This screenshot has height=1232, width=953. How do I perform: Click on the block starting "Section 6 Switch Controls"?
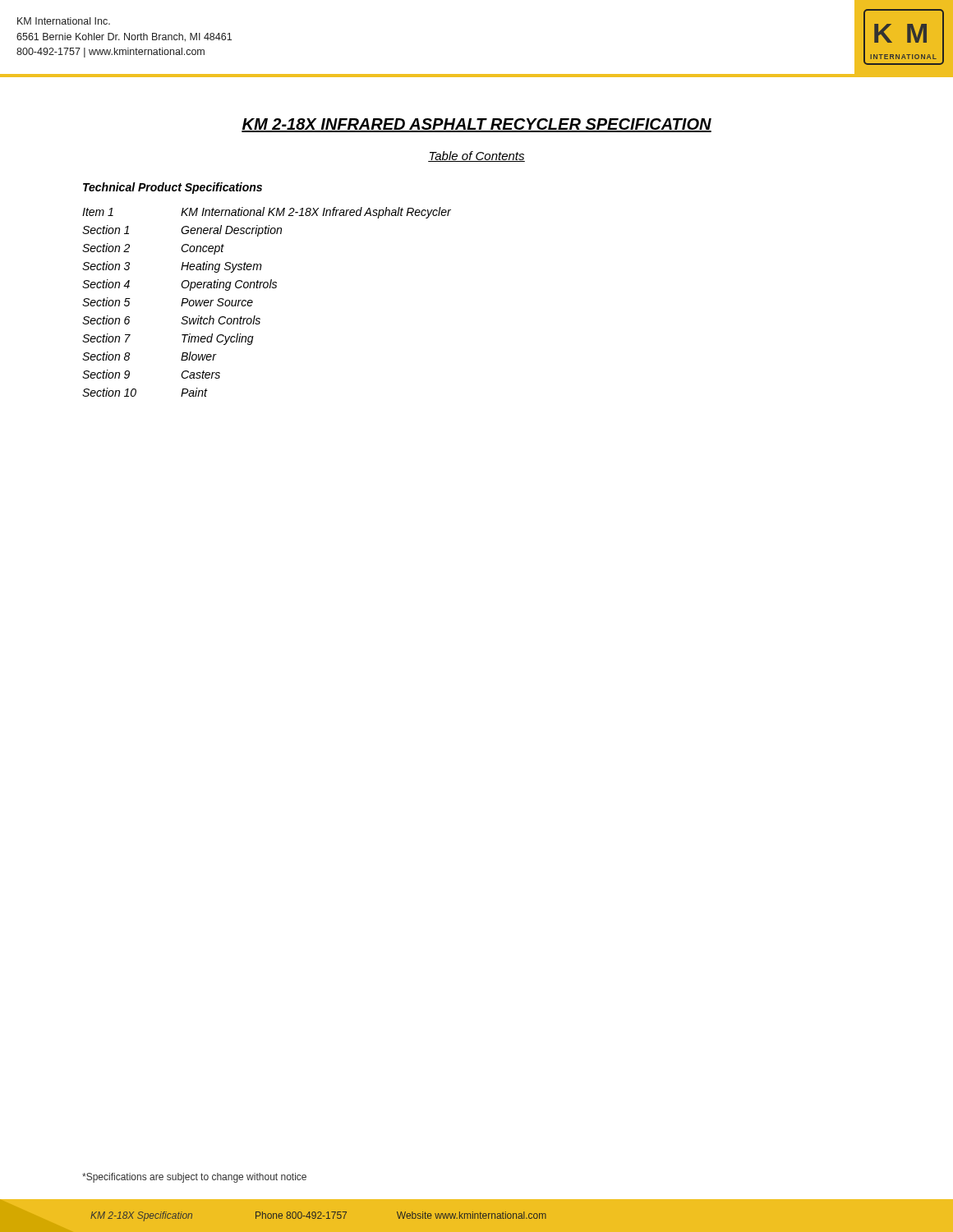[171, 320]
